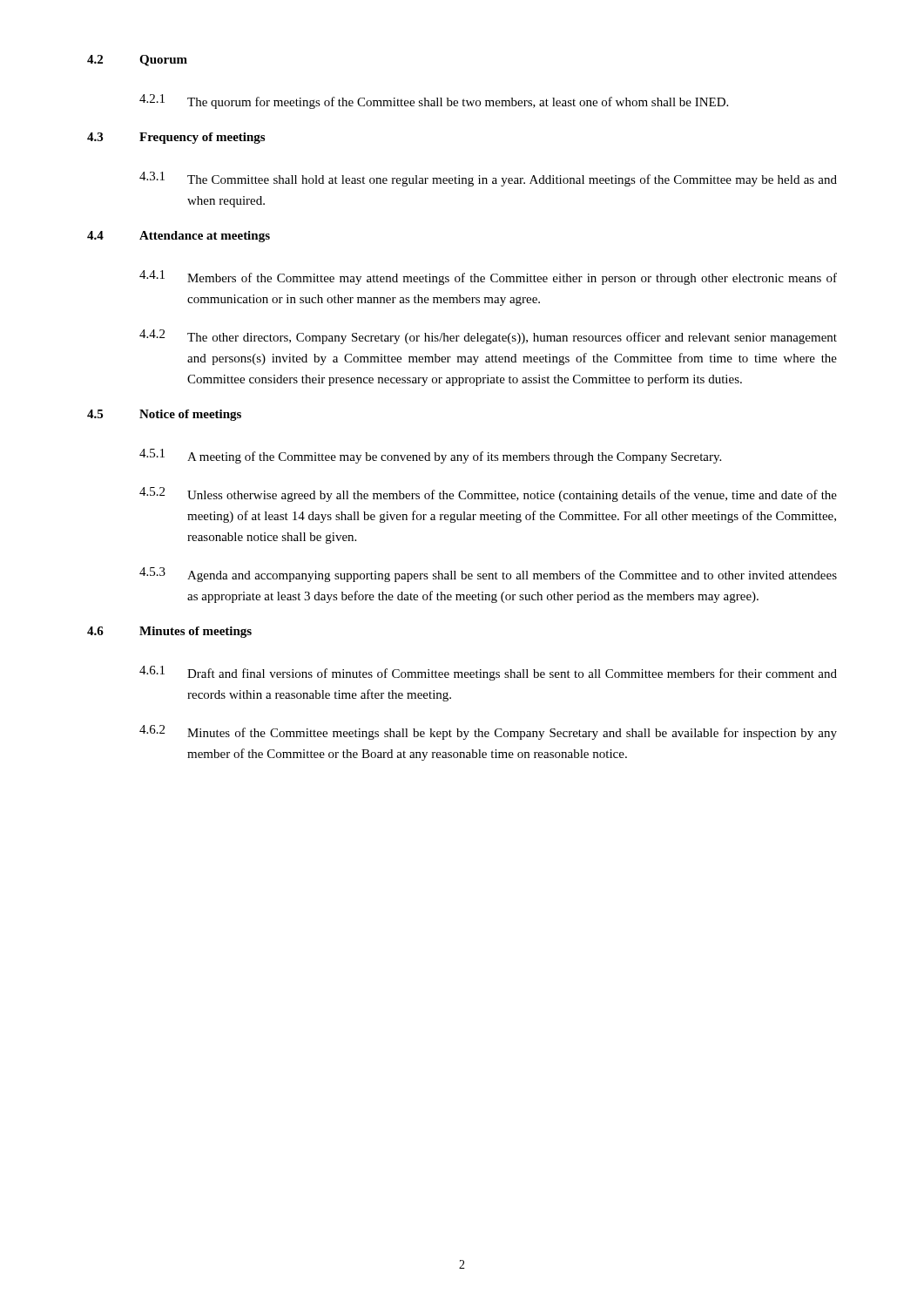This screenshot has height=1307, width=924.
Task: Locate the text starting "4.6.1 Draft and final versions of minutes"
Action: (488, 684)
